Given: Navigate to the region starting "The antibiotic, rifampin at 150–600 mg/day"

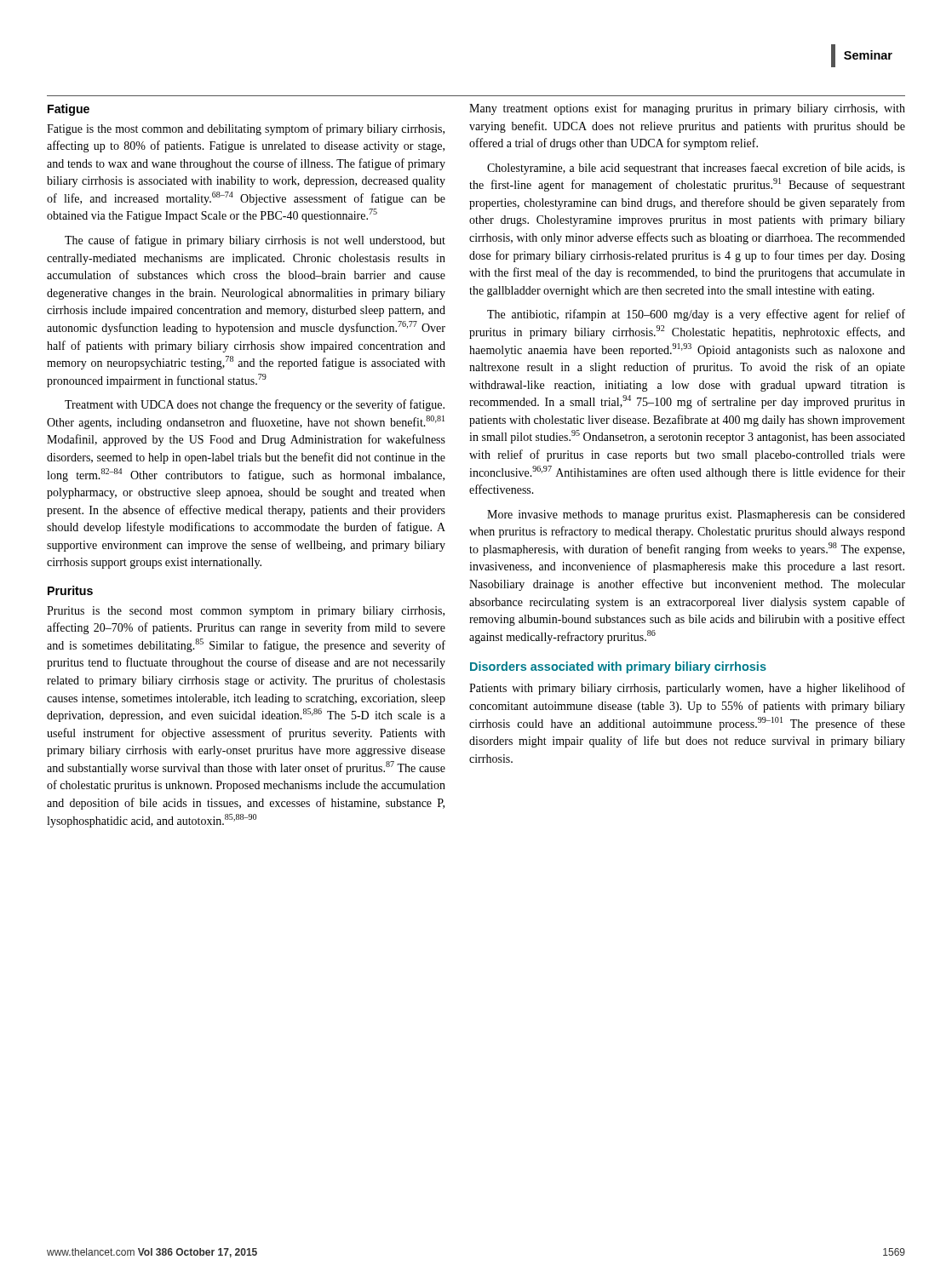Looking at the screenshot, I should (687, 403).
